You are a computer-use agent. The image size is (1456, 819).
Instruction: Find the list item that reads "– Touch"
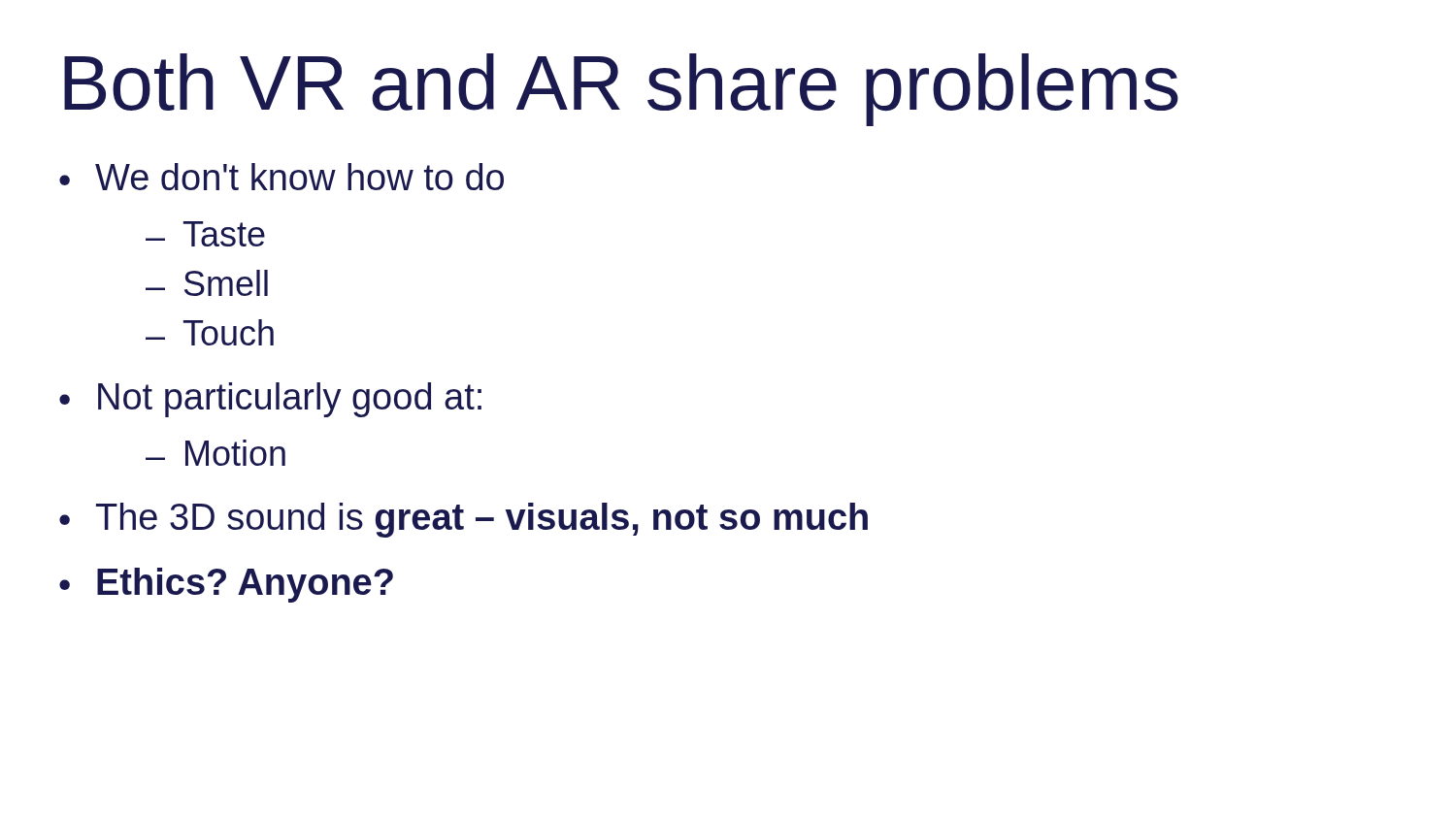(211, 336)
